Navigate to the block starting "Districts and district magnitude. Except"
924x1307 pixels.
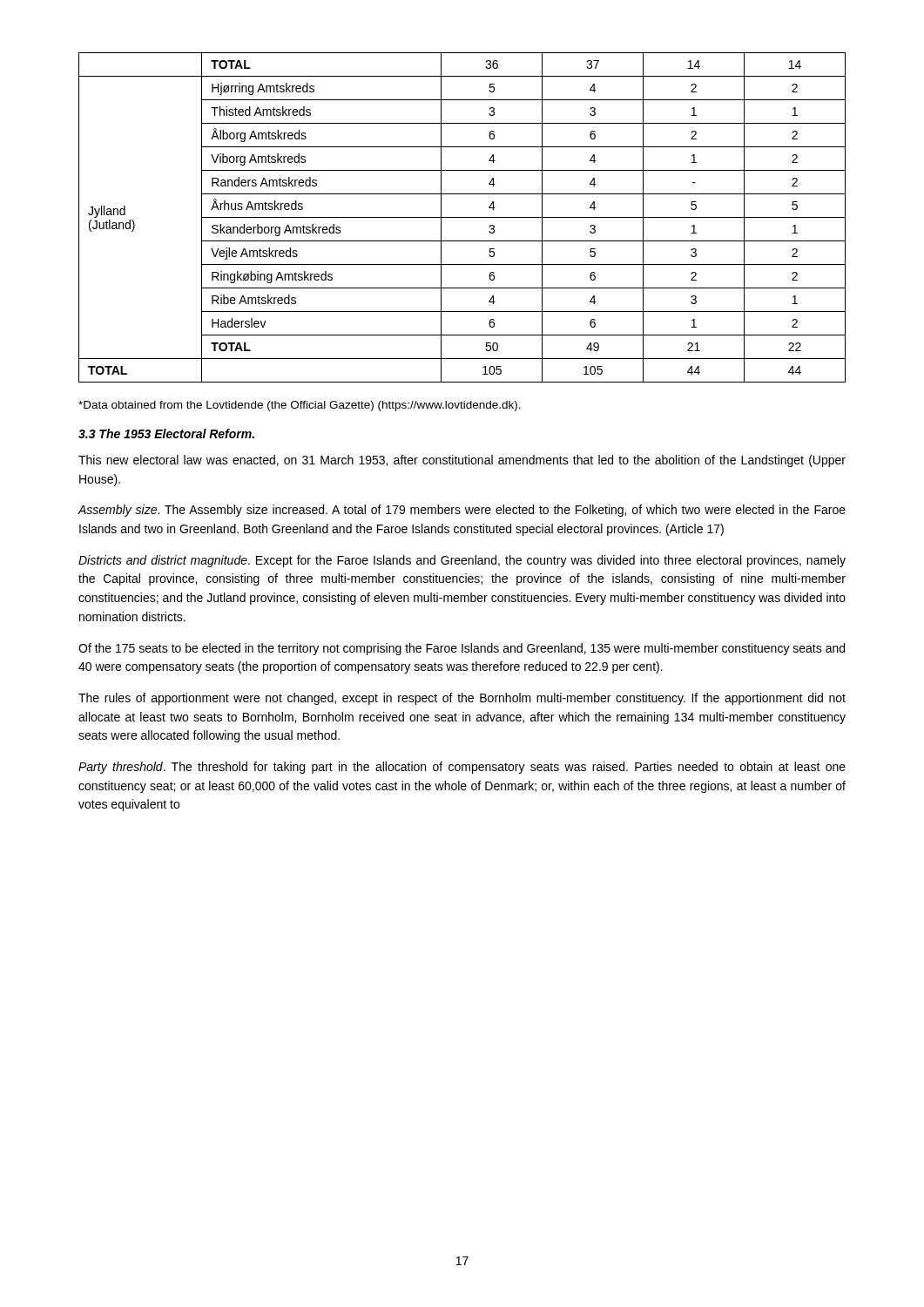click(x=462, y=588)
